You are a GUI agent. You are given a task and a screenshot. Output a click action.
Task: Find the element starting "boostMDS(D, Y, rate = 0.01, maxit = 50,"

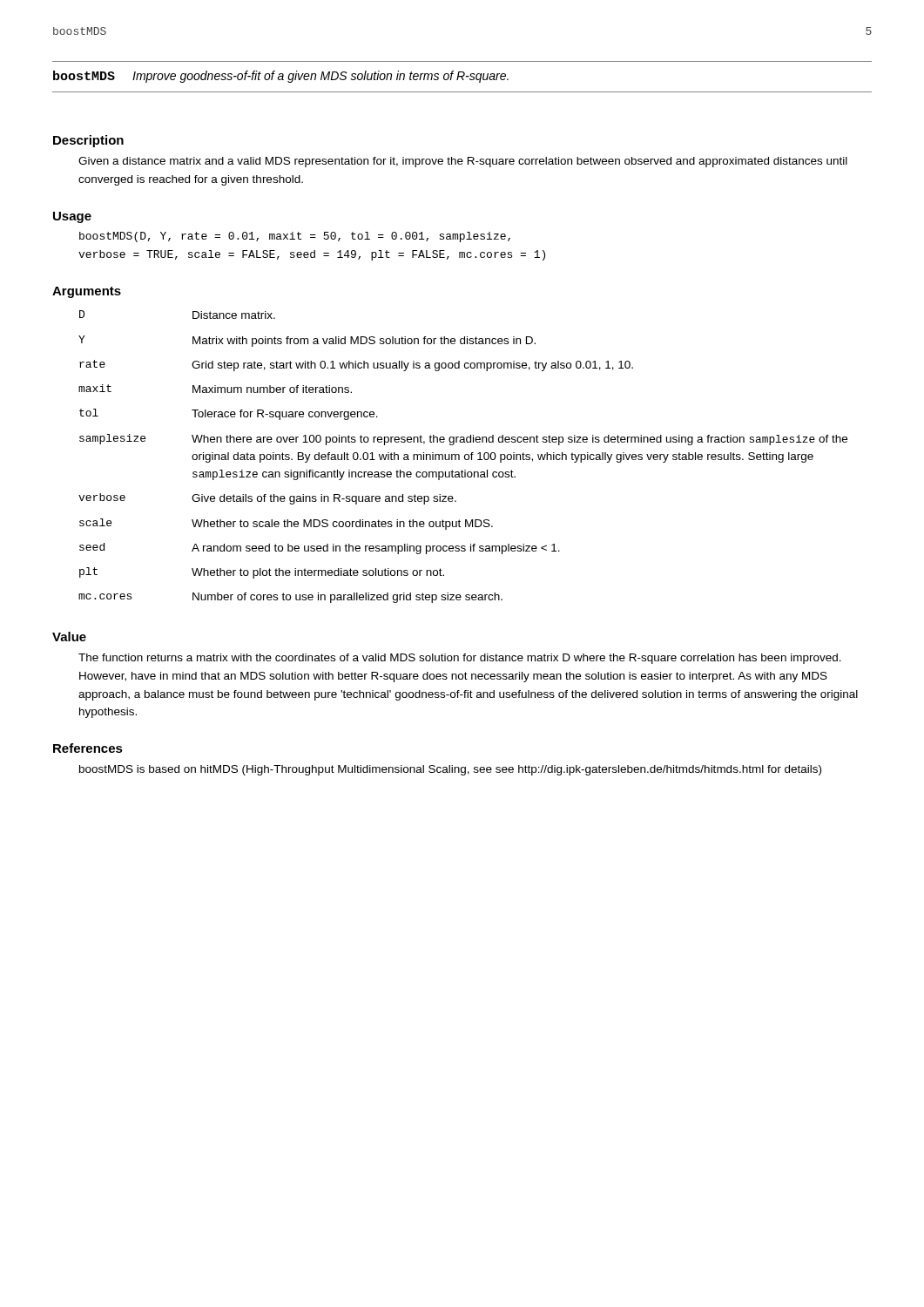(313, 246)
